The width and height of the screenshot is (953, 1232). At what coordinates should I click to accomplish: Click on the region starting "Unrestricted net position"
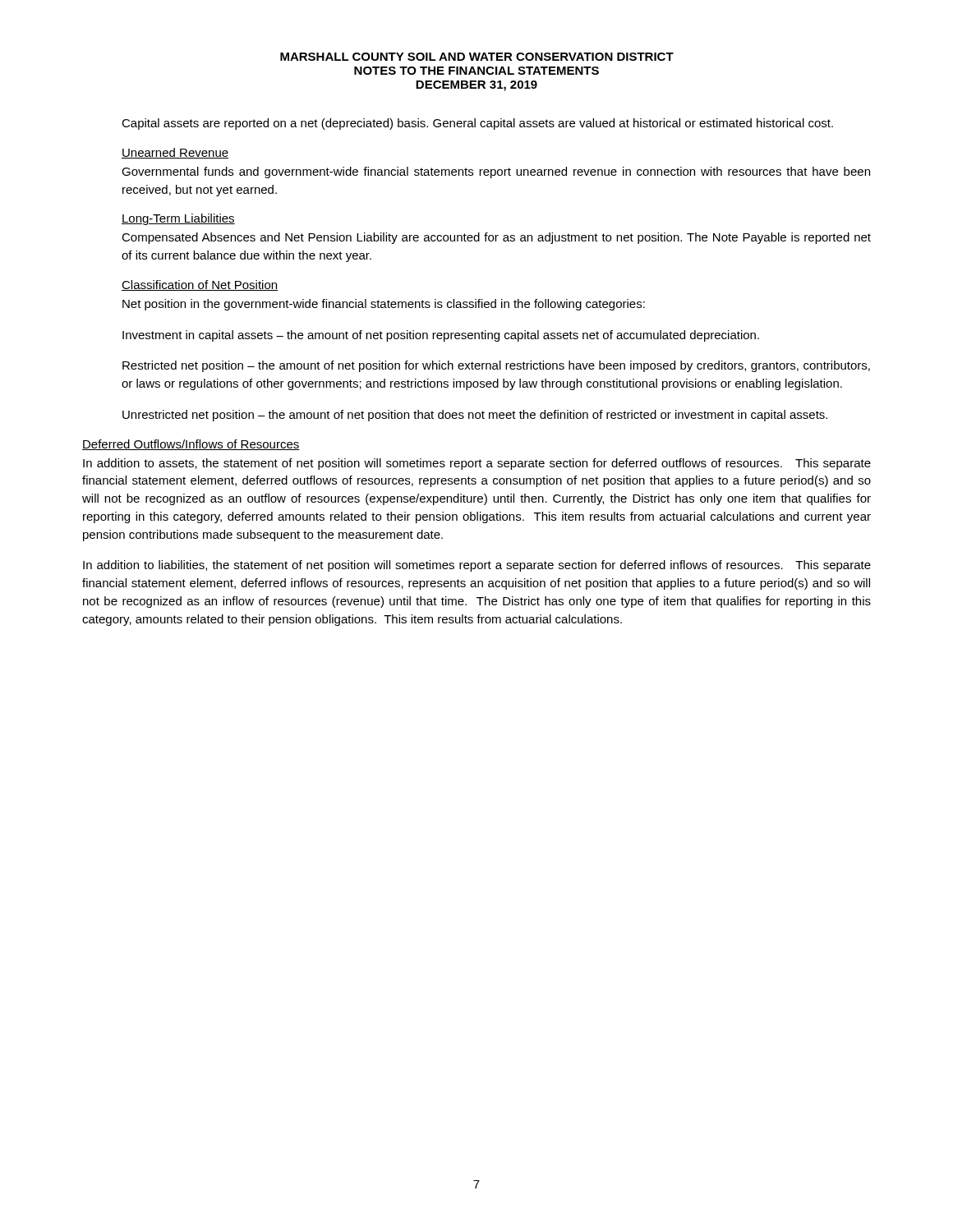coord(475,414)
